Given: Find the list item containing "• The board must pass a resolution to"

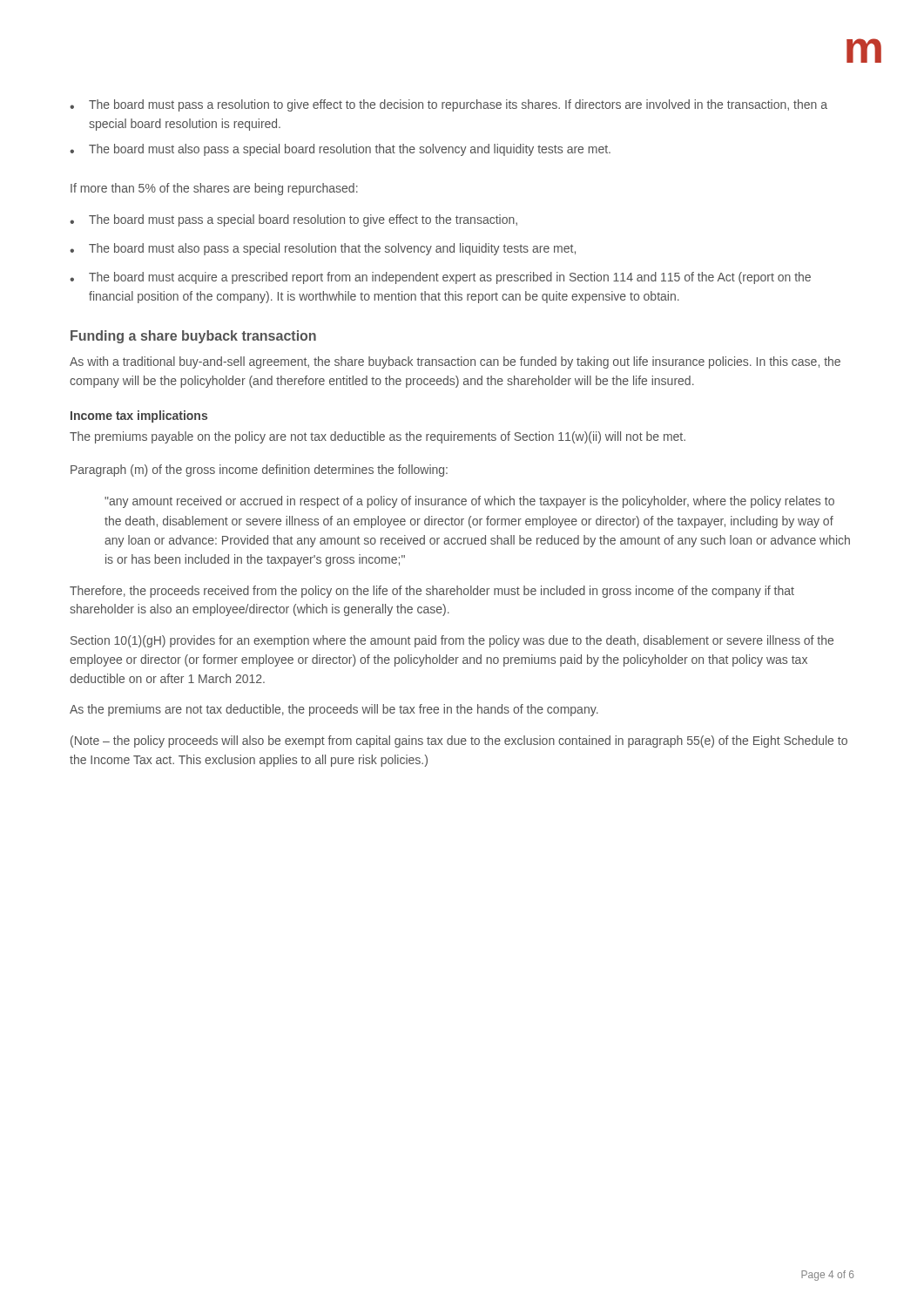Looking at the screenshot, I should pos(462,115).
